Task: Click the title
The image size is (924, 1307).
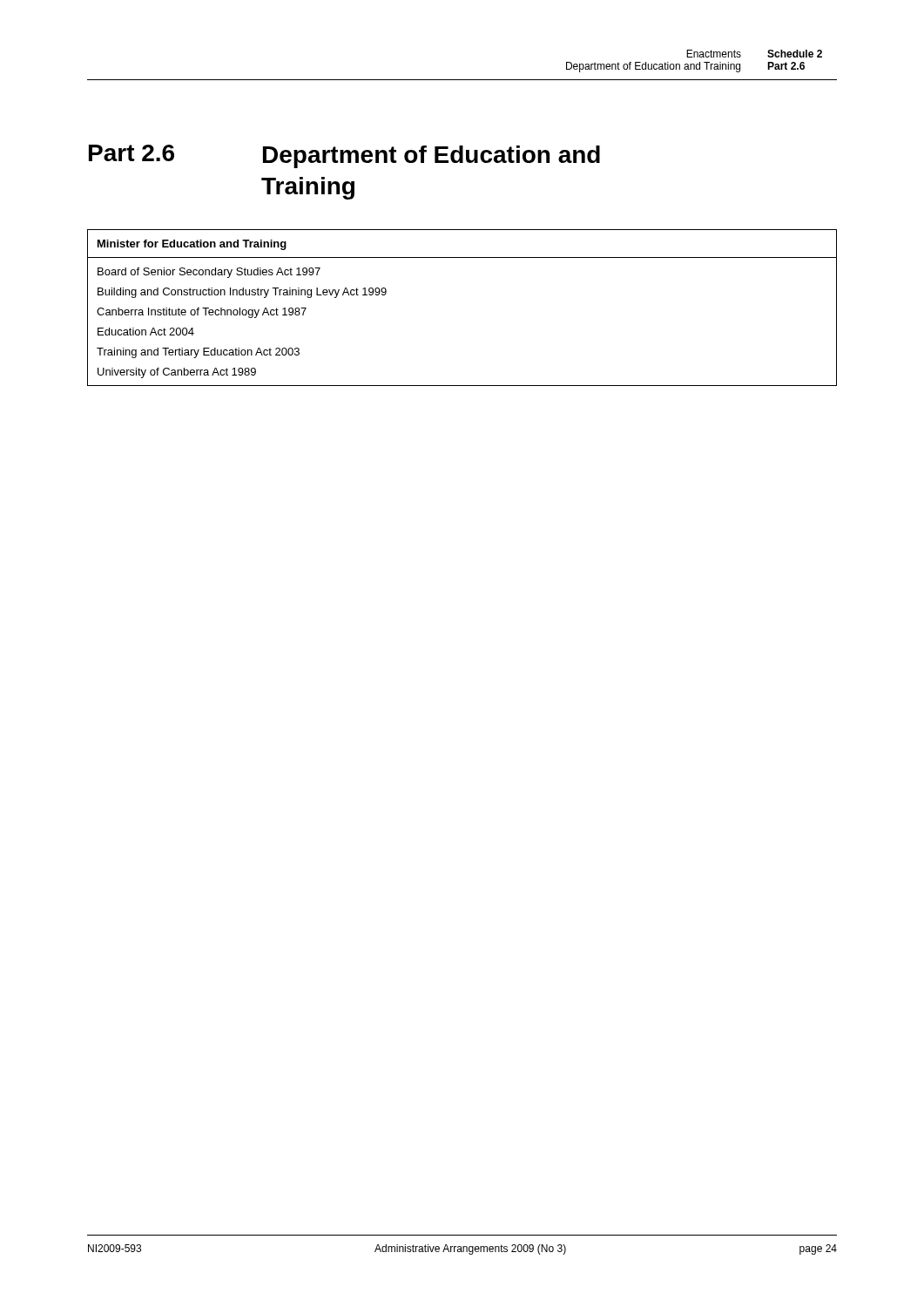Action: (344, 171)
